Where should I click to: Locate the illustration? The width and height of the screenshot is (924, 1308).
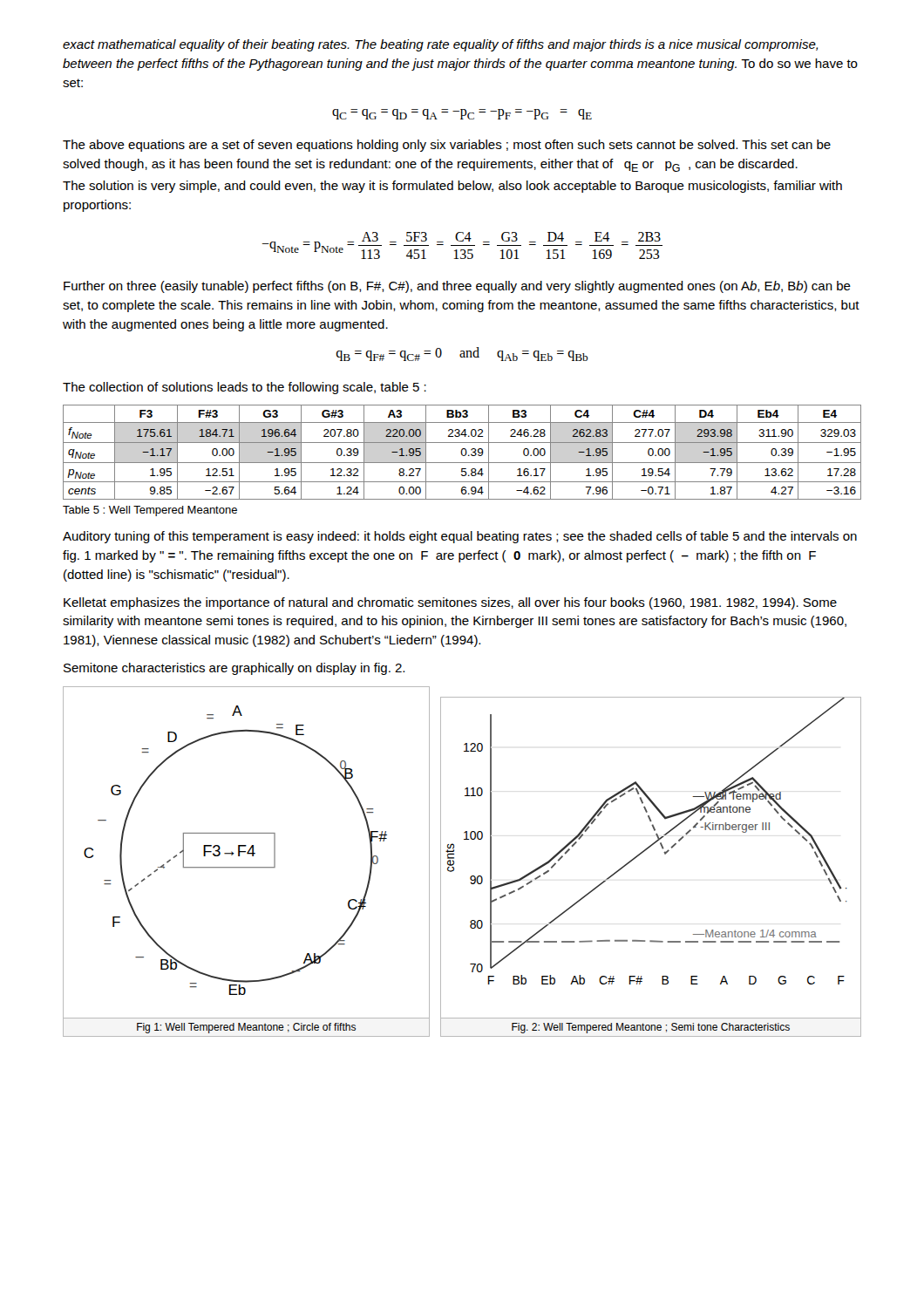(x=246, y=861)
